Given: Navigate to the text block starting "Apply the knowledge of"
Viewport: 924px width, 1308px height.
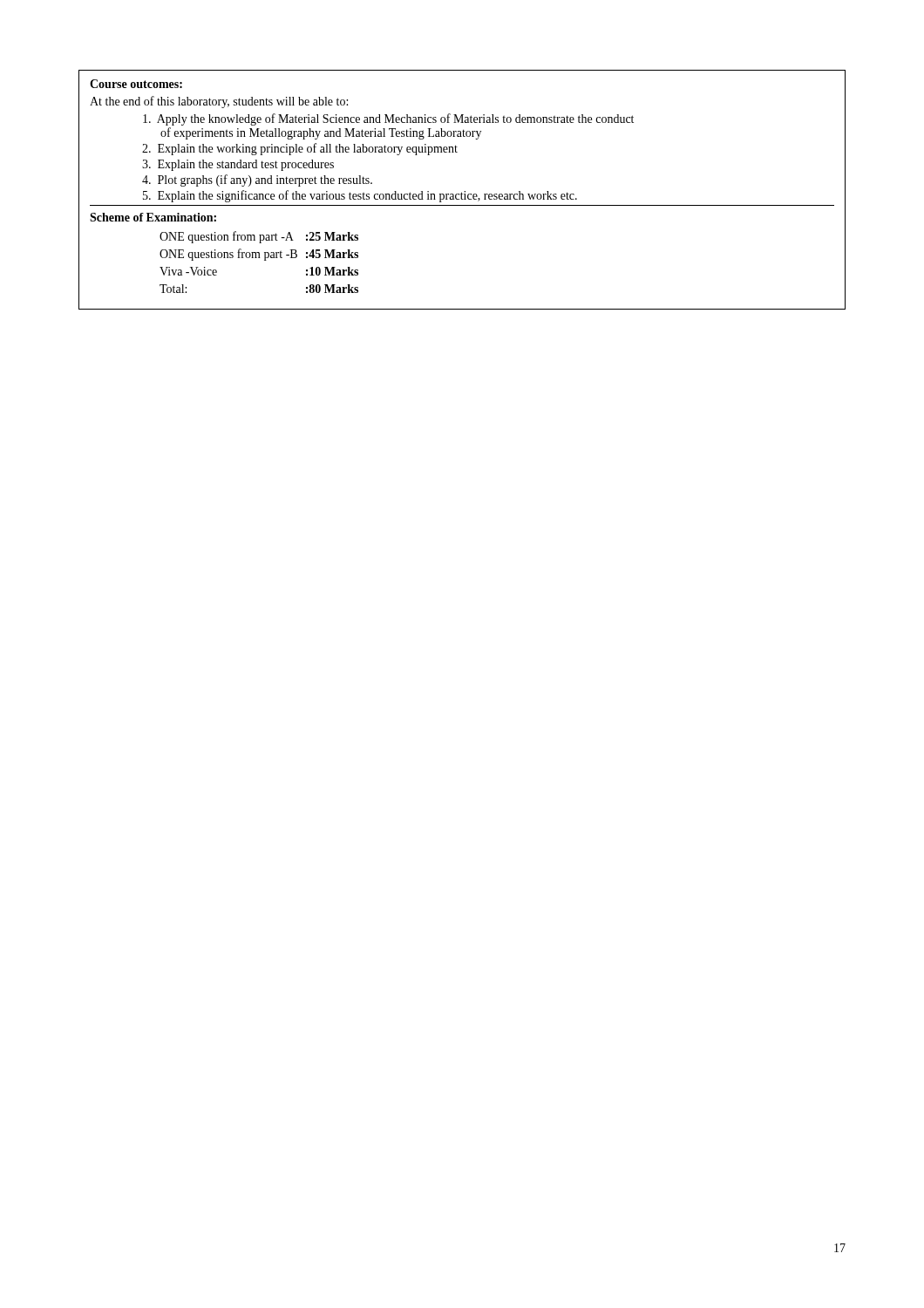Looking at the screenshot, I should (388, 126).
